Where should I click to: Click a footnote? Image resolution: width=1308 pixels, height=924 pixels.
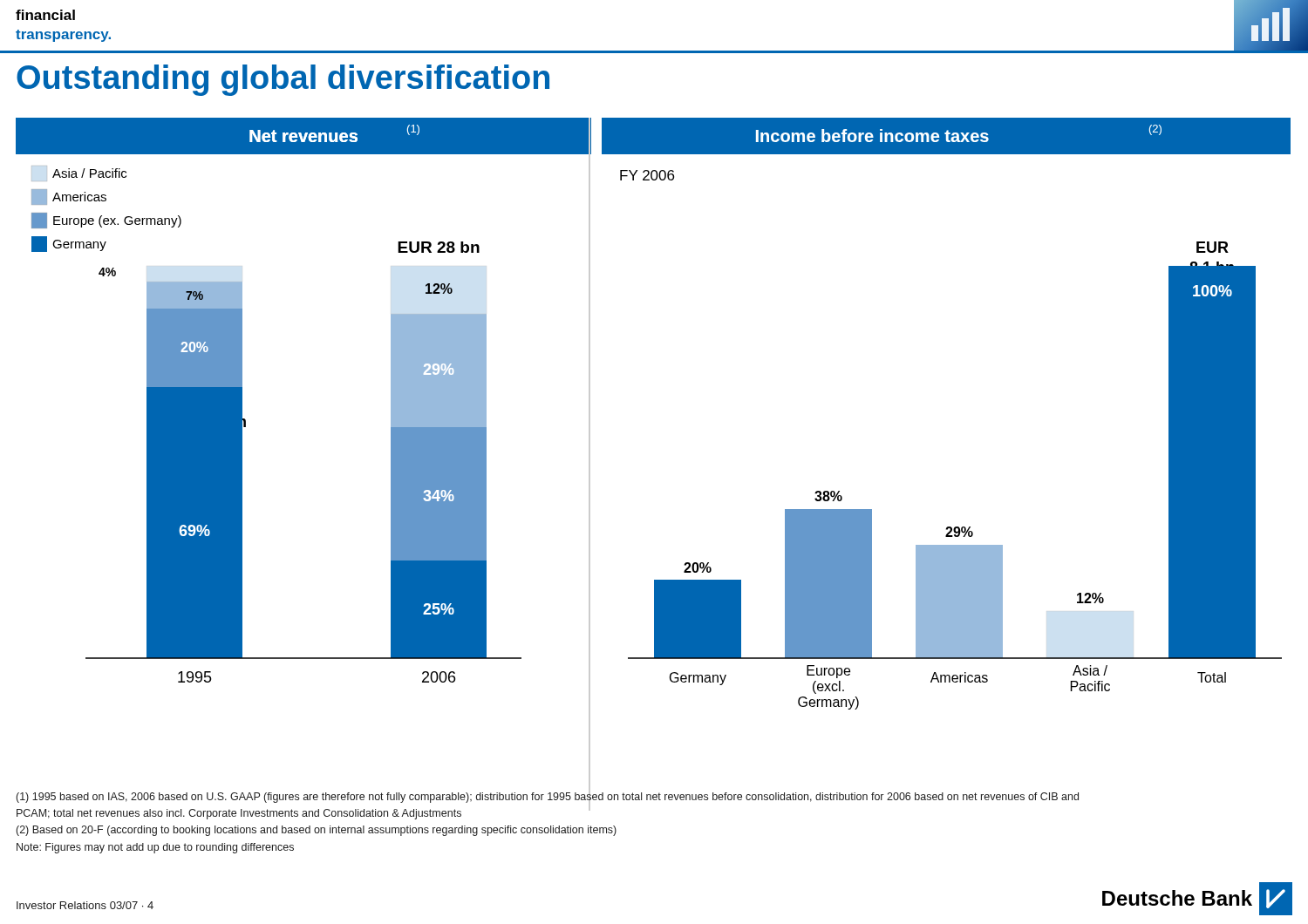click(548, 822)
